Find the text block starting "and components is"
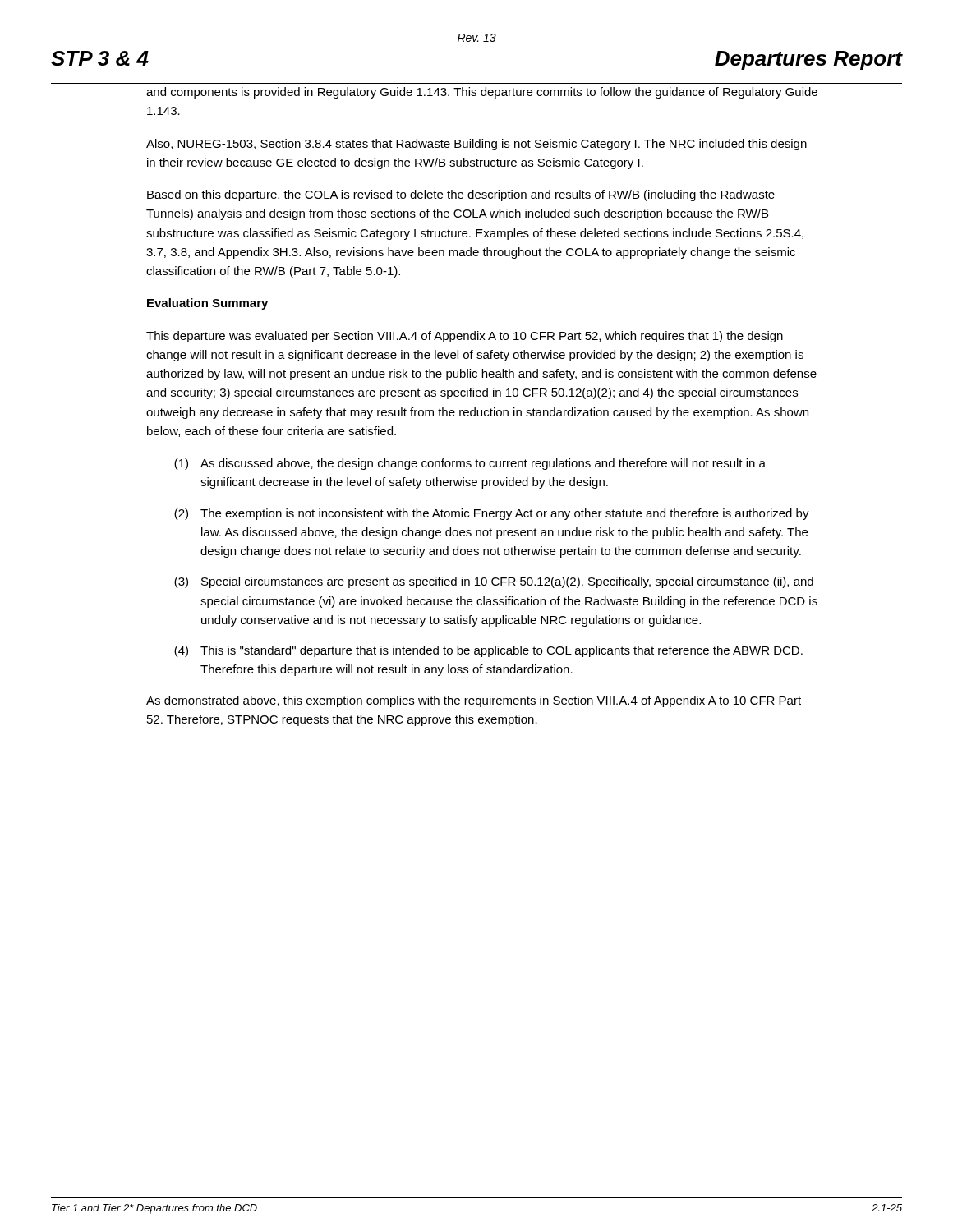 coord(483,101)
